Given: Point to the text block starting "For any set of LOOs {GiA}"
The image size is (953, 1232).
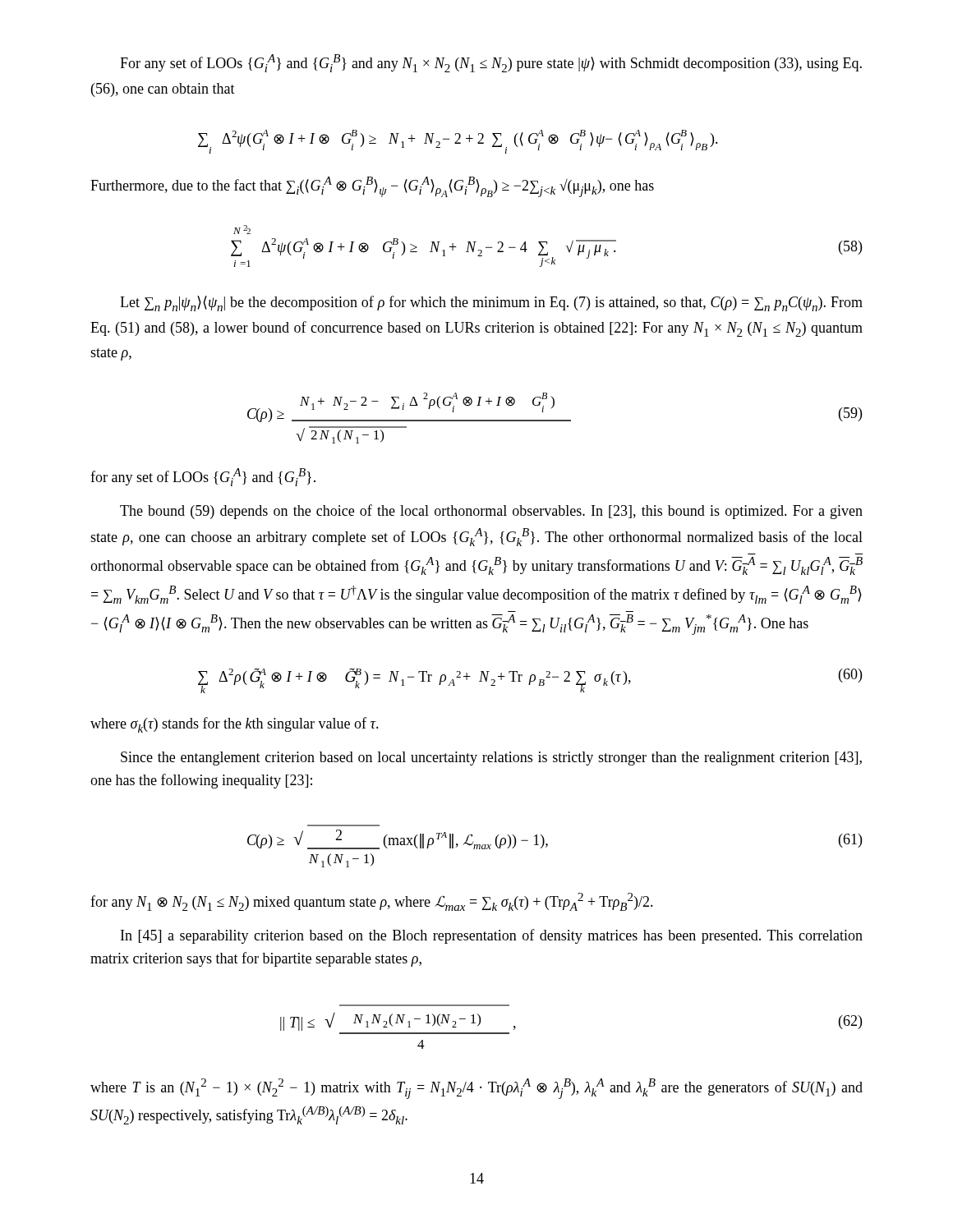Looking at the screenshot, I should click(476, 74).
